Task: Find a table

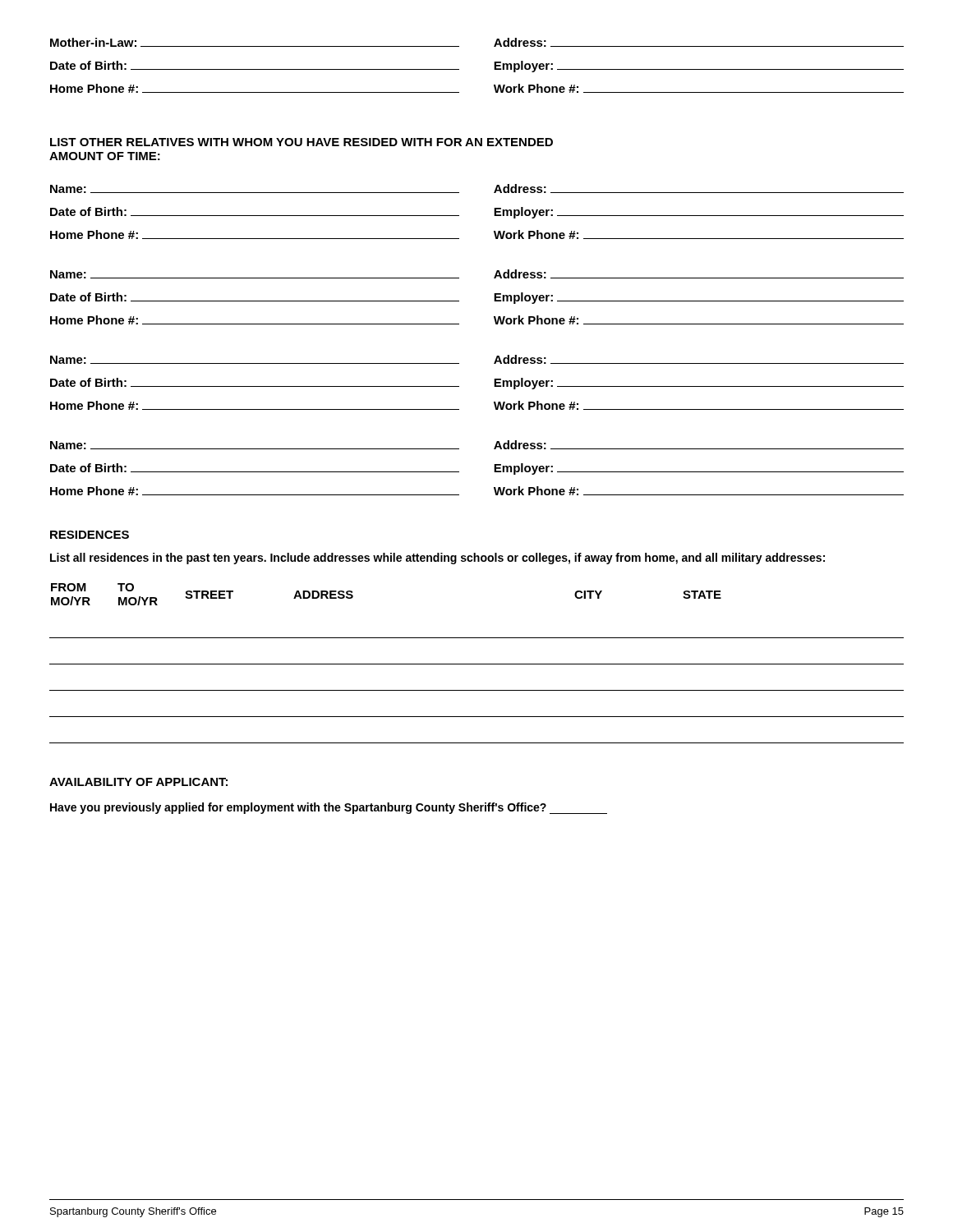Action: 476,661
